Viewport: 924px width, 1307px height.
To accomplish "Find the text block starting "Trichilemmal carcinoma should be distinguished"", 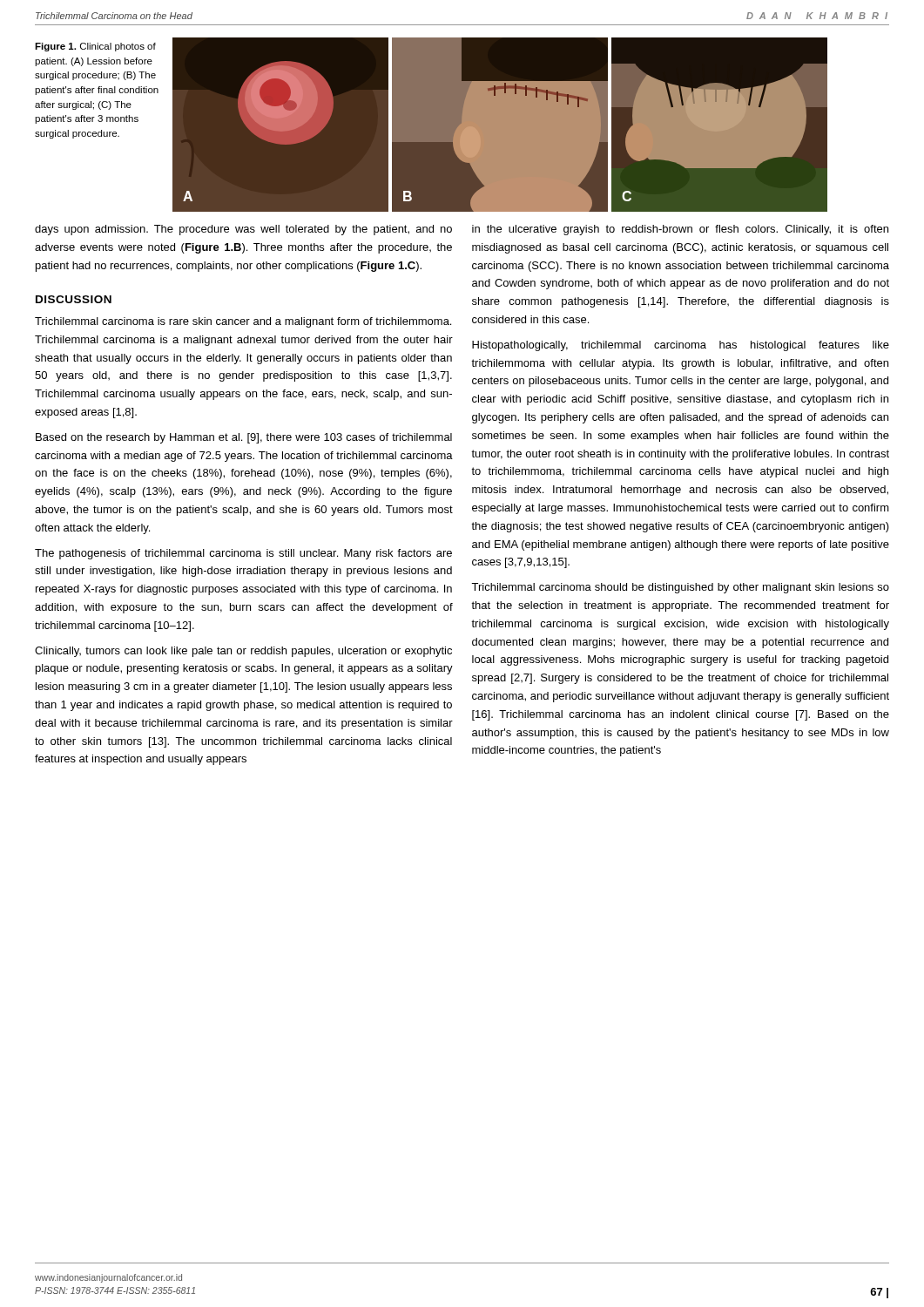I will (x=680, y=669).
